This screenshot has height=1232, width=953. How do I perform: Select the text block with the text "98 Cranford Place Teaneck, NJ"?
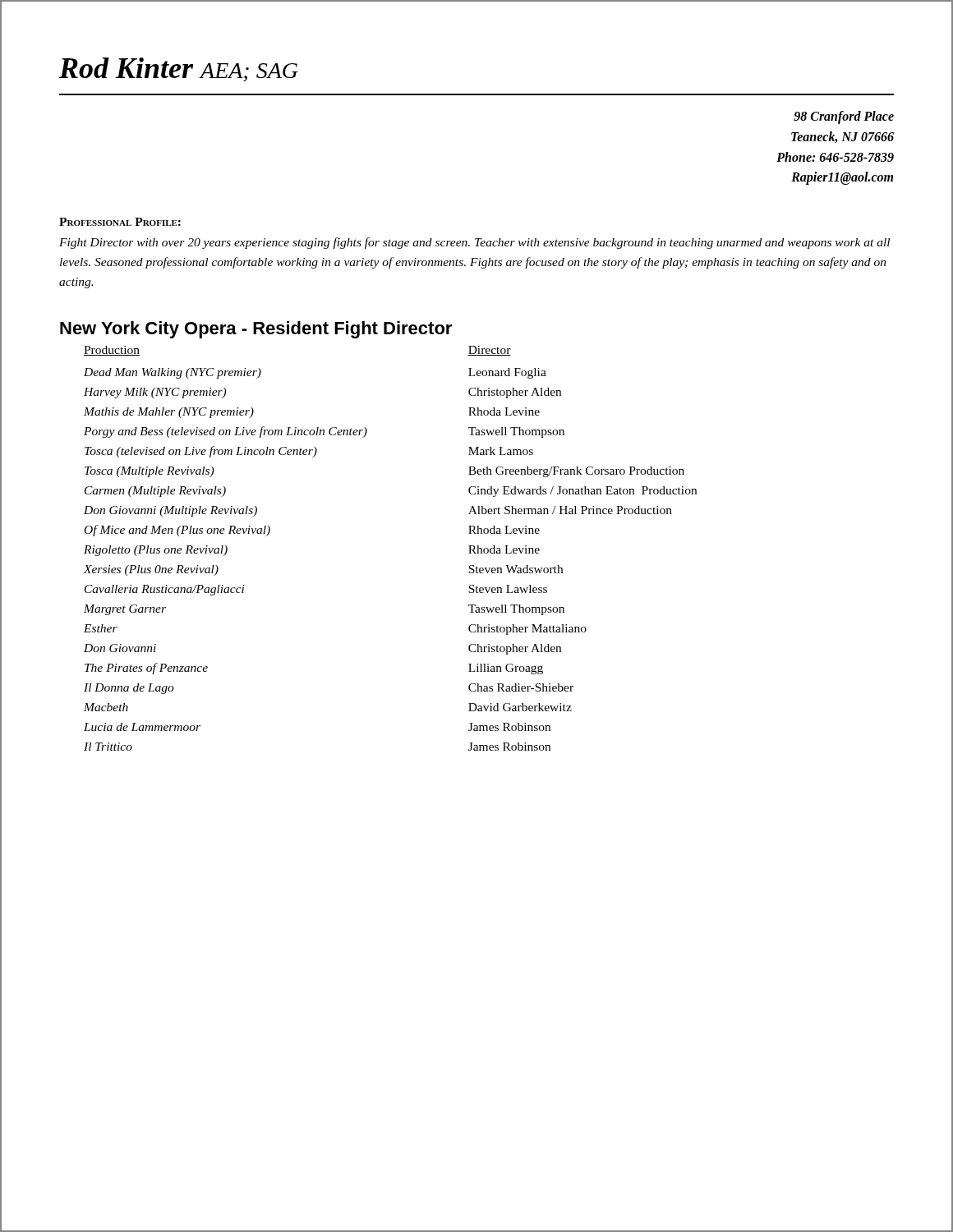point(835,147)
